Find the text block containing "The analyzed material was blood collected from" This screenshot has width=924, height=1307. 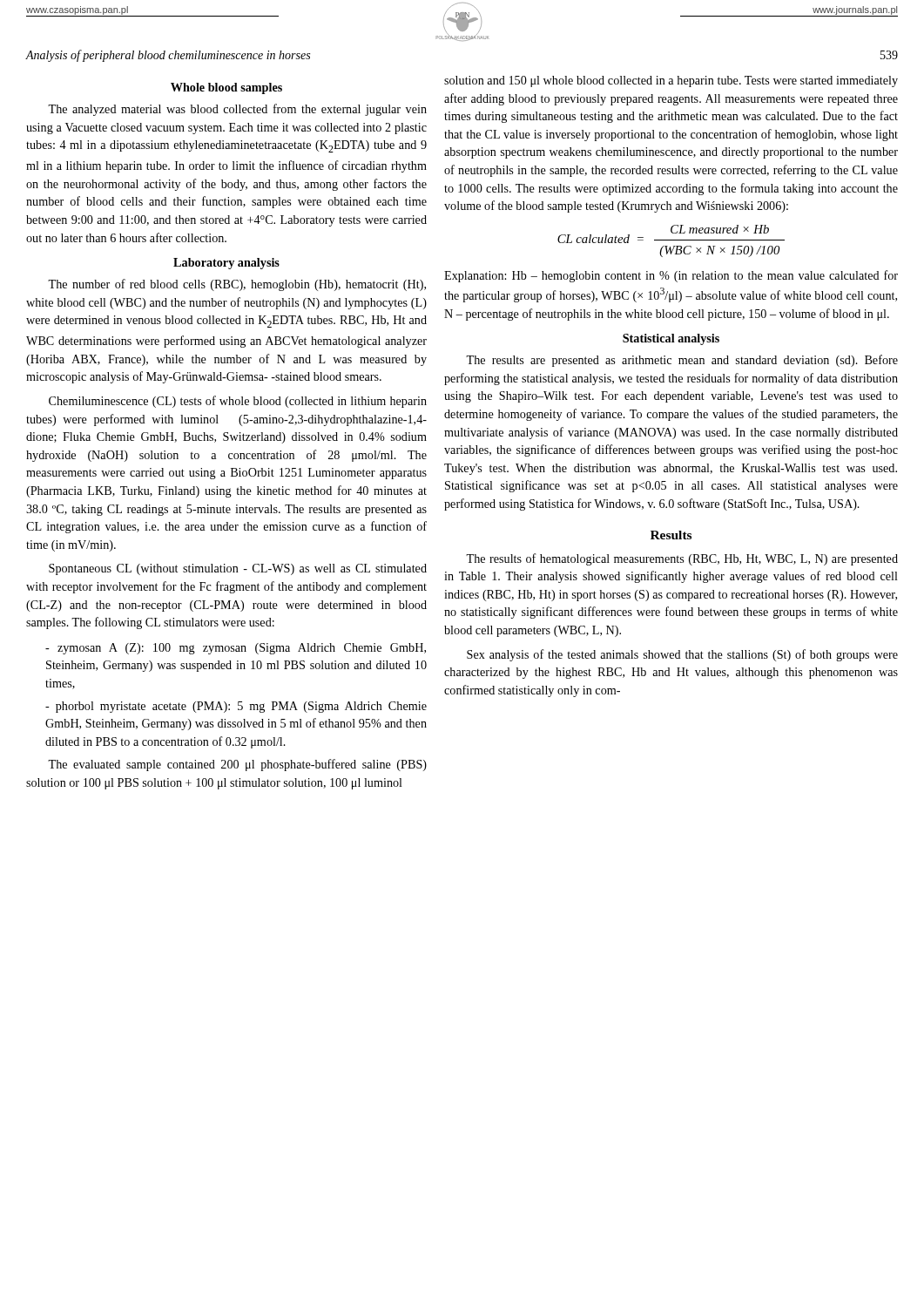[226, 174]
